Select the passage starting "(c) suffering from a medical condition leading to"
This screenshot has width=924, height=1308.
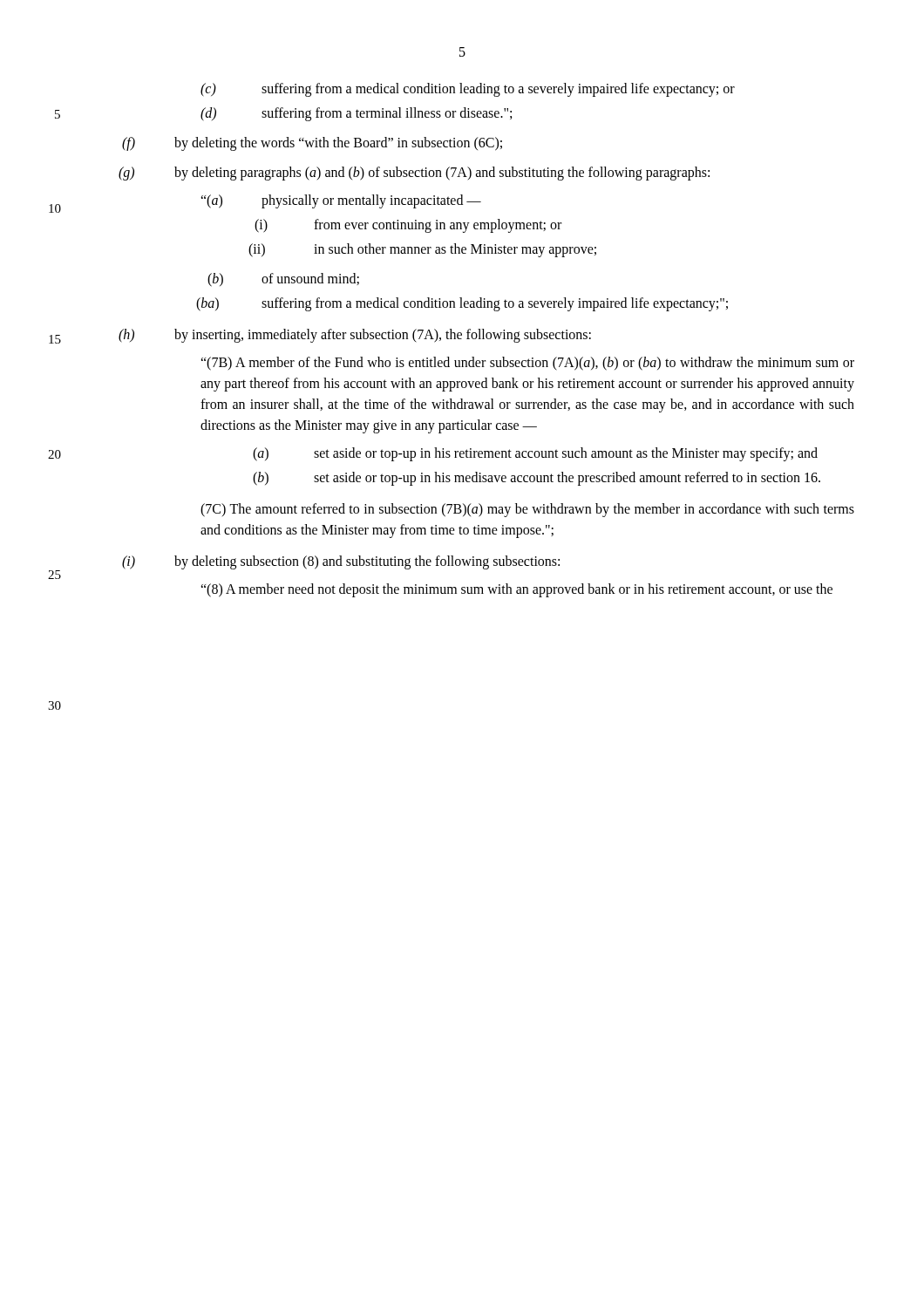coord(467,89)
